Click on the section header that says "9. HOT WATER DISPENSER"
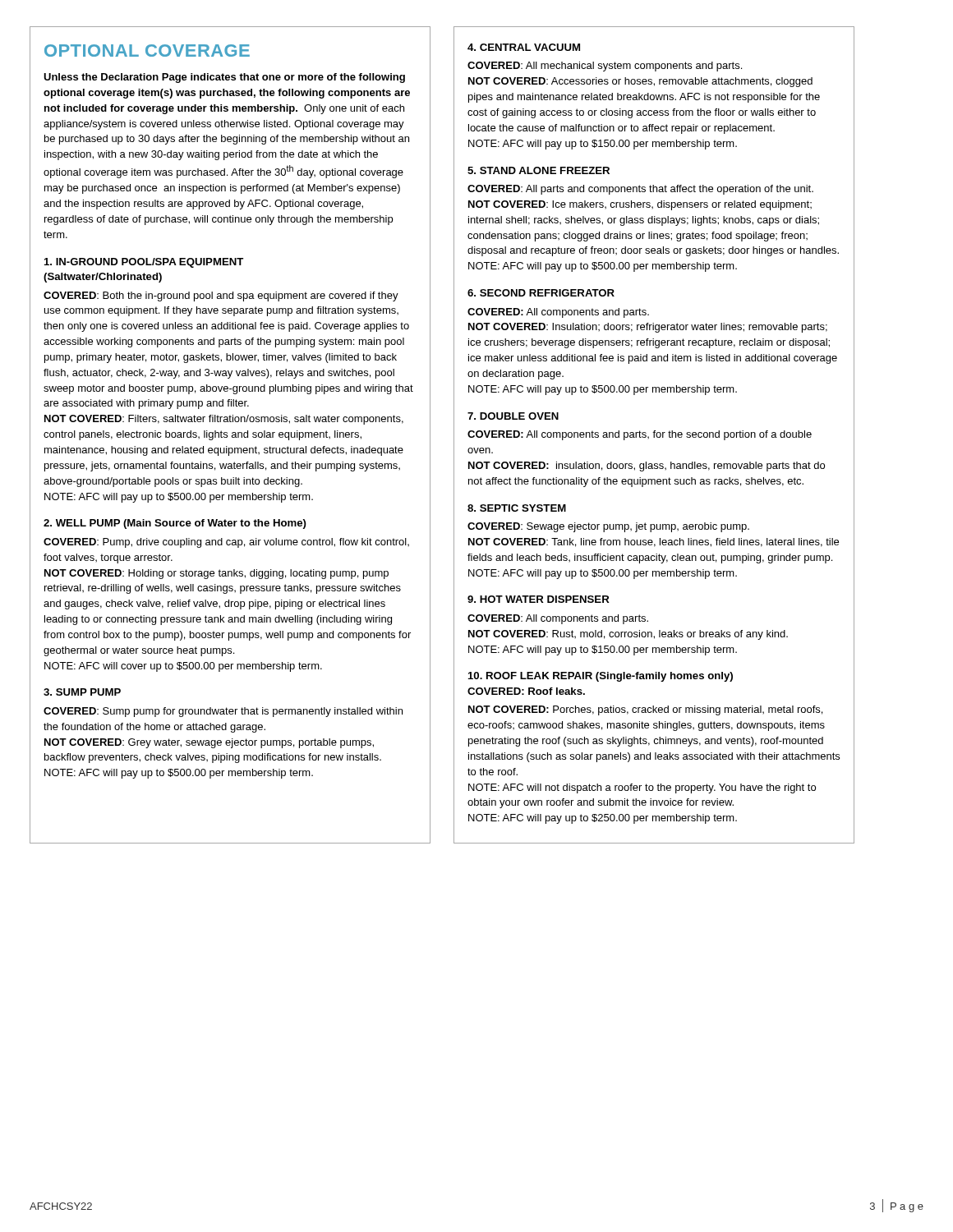This screenshot has width=953, height=1232. pos(538,599)
